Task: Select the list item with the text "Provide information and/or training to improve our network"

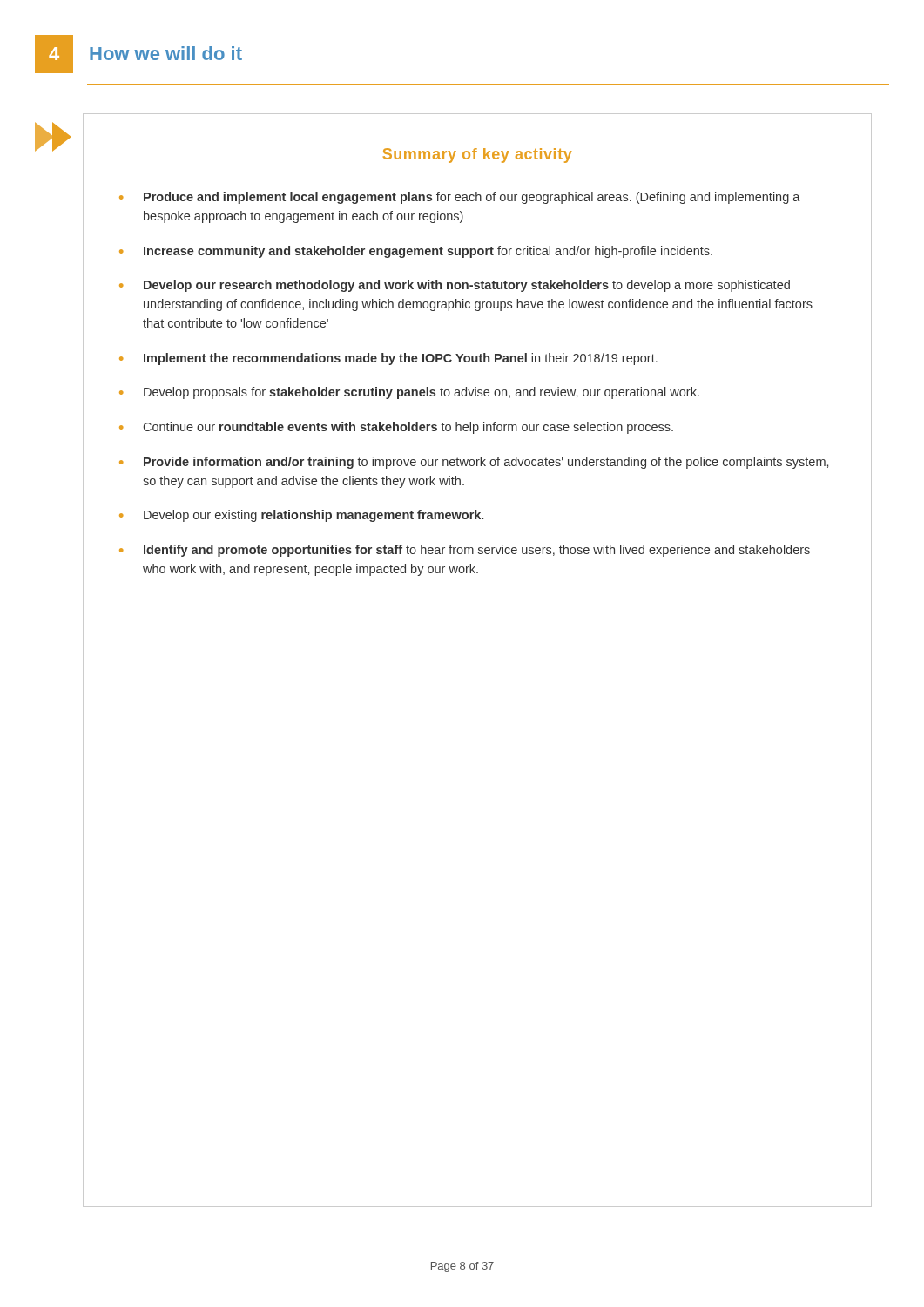Action: (x=486, y=471)
